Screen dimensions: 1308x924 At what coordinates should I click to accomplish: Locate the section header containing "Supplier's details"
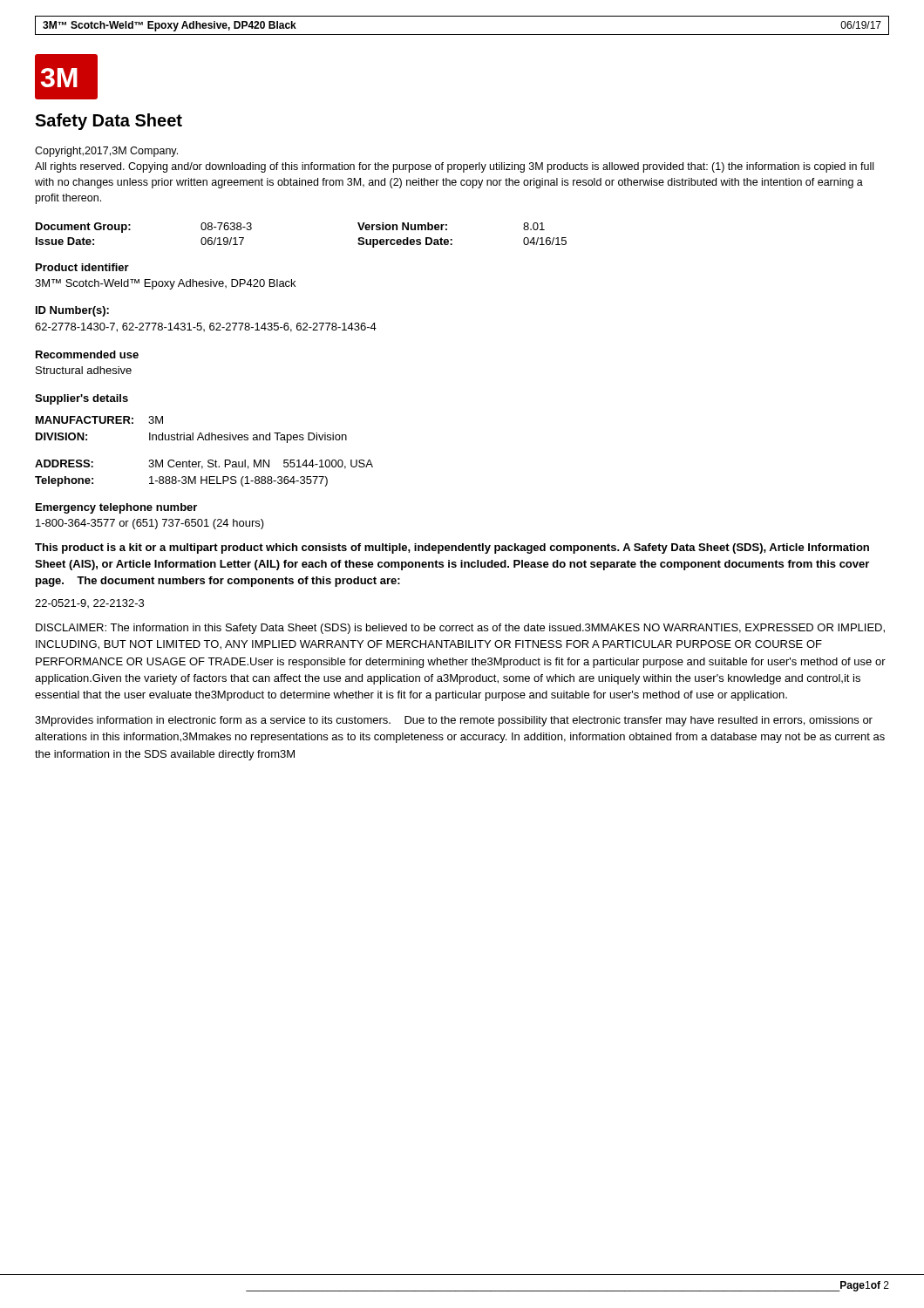point(82,398)
